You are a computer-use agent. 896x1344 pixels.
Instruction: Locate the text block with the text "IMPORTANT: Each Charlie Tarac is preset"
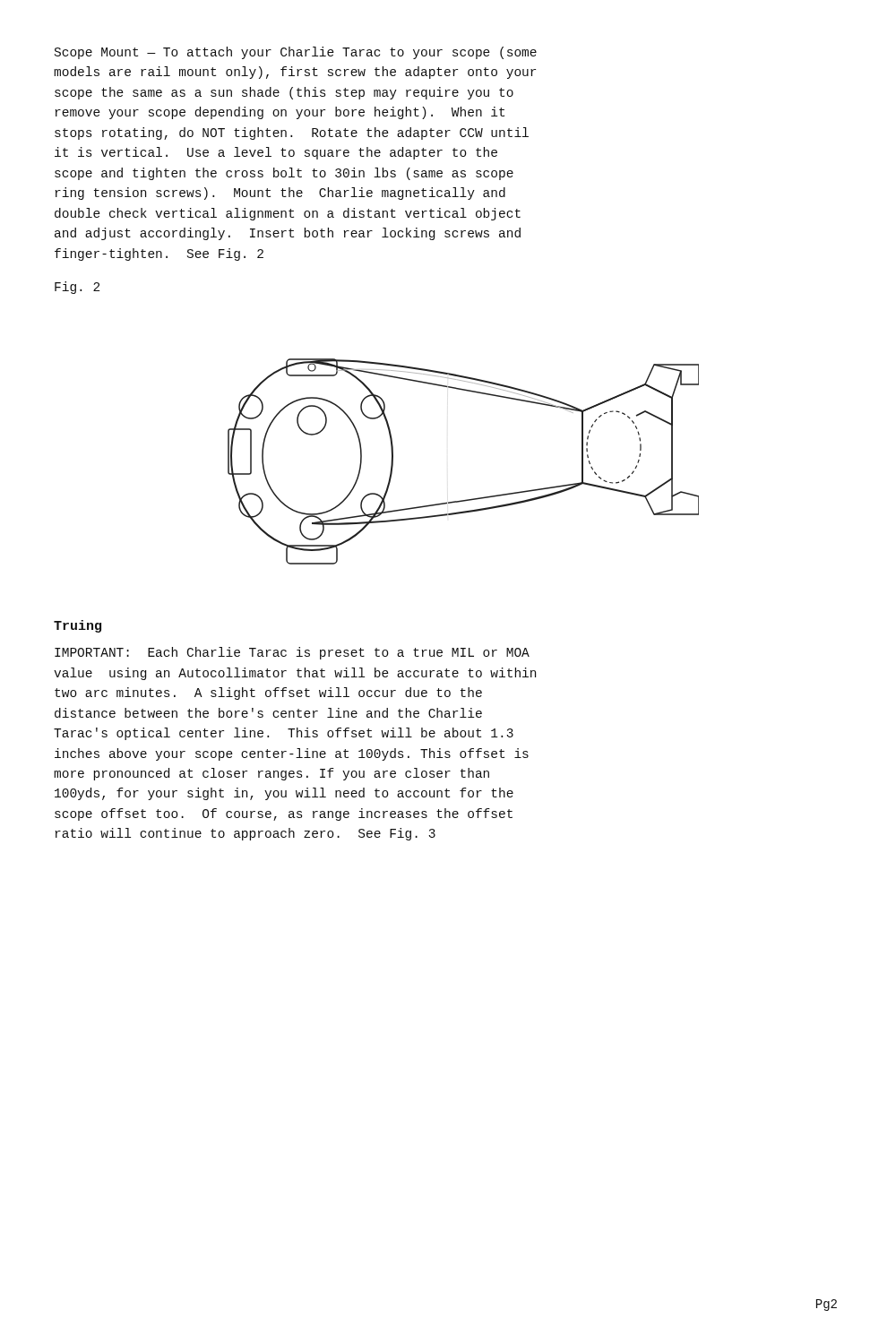pos(295,744)
